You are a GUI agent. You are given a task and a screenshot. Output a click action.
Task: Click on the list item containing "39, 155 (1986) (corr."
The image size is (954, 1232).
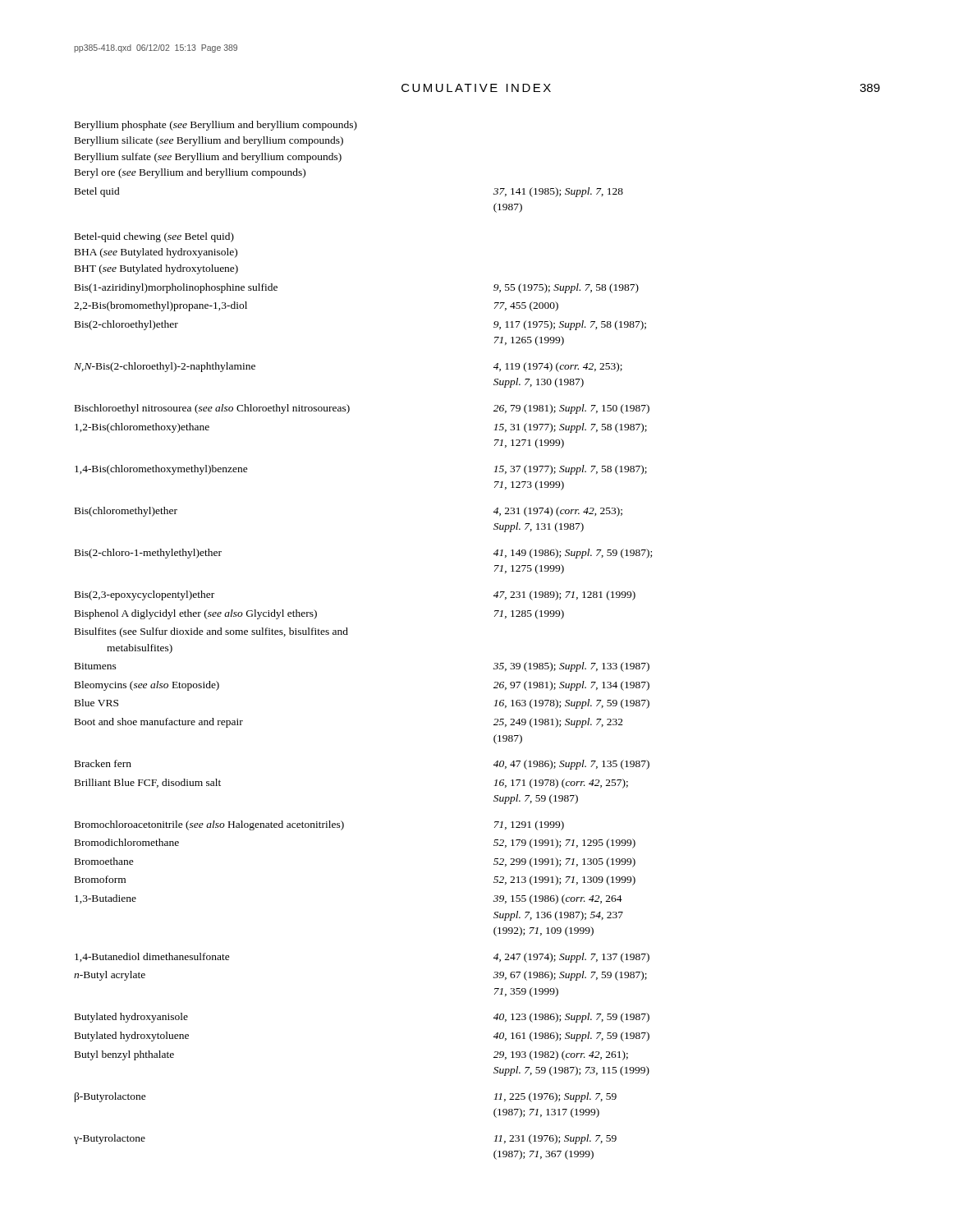[x=558, y=914]
